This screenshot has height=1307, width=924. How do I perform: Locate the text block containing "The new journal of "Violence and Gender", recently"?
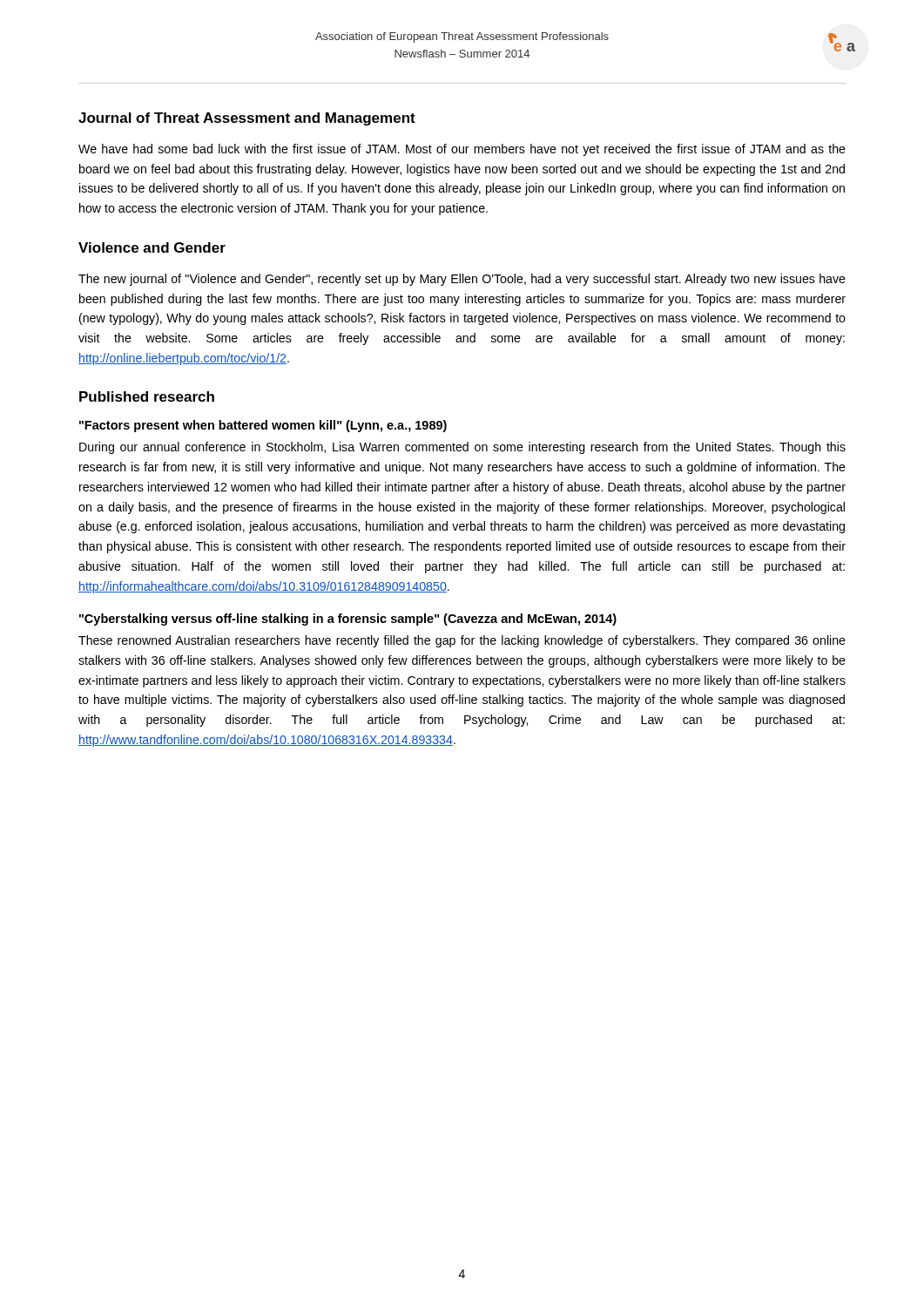[x=462, y=318]
